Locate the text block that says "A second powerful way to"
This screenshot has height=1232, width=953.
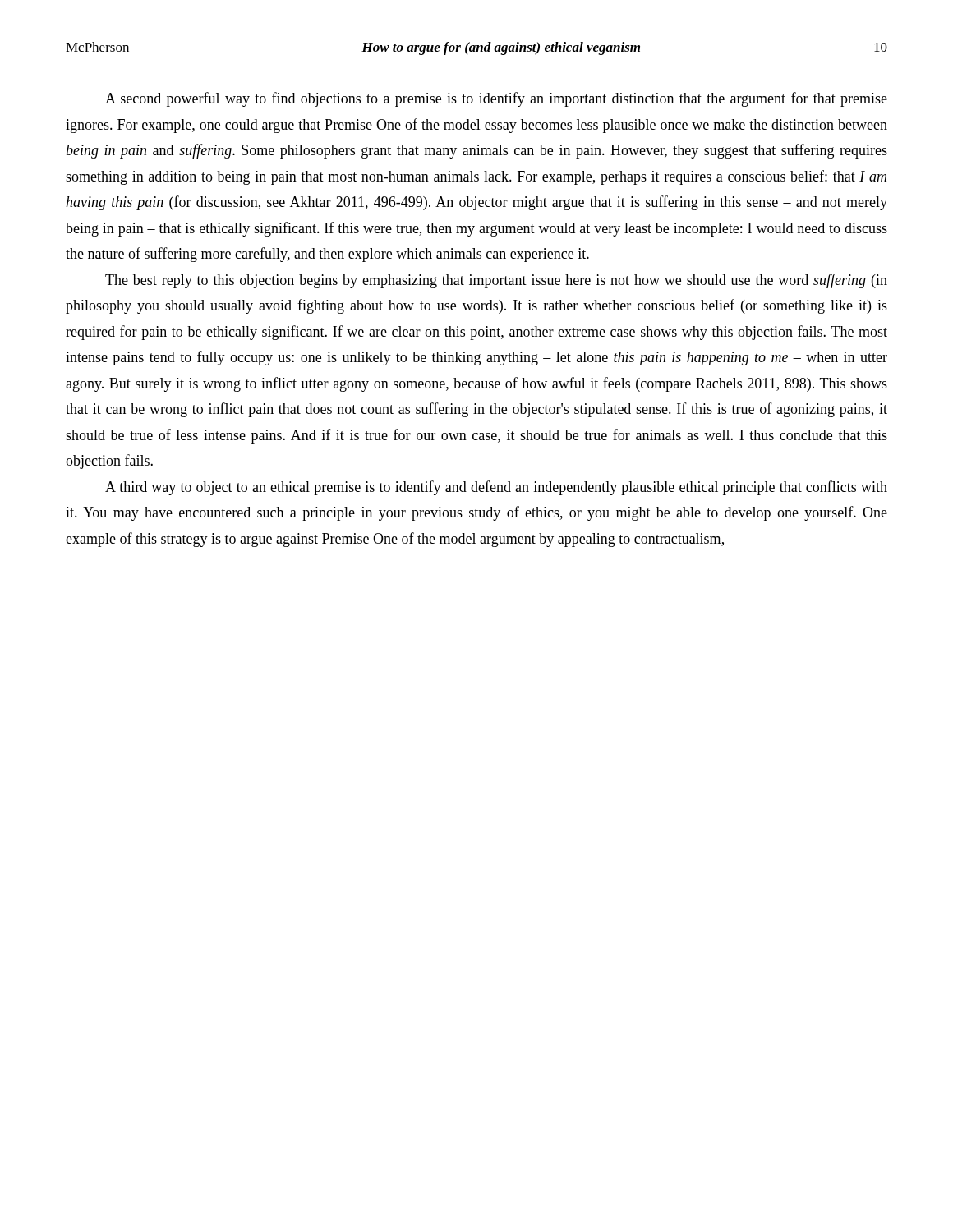[476, 177]
